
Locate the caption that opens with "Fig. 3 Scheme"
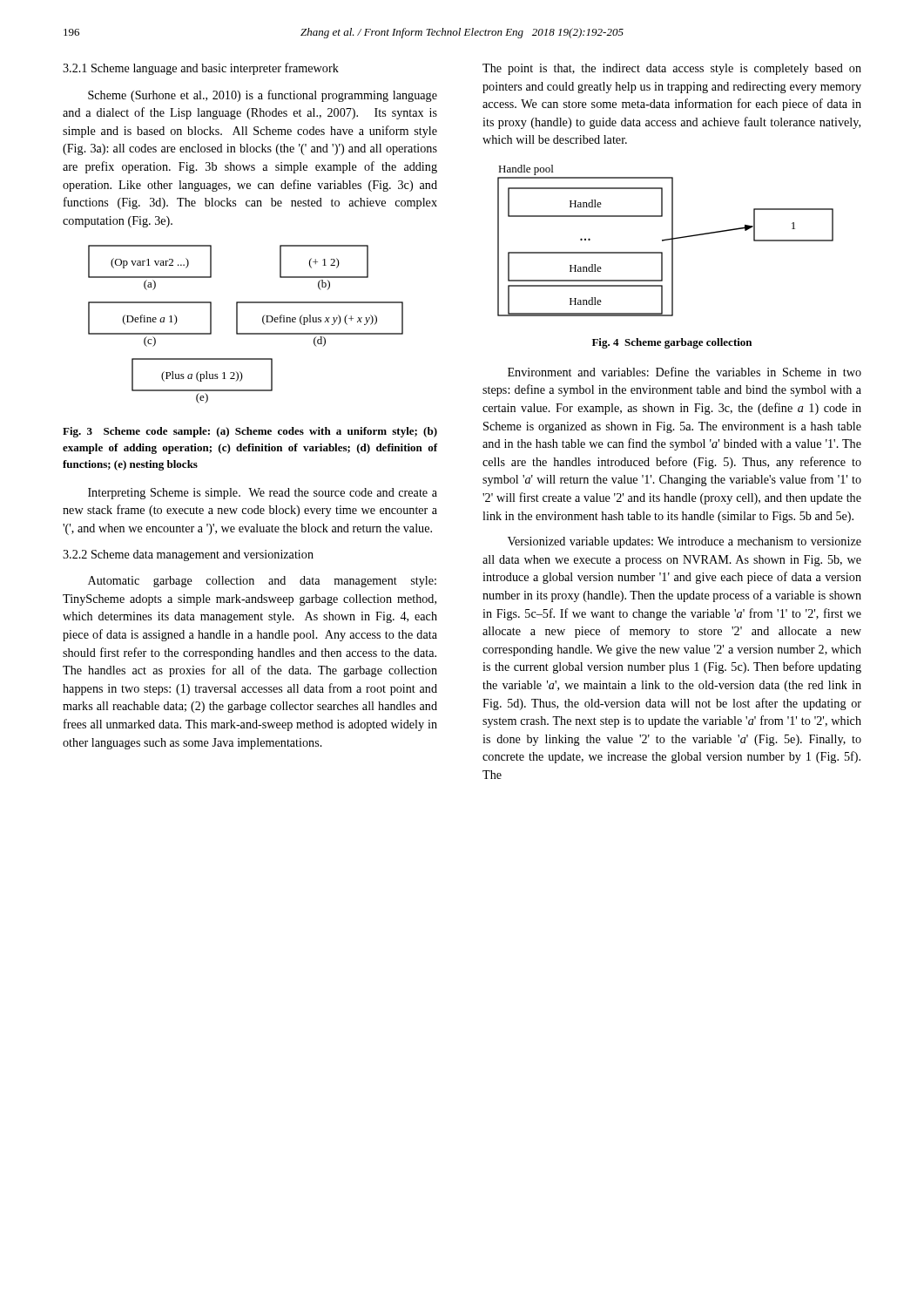point(250,448)
